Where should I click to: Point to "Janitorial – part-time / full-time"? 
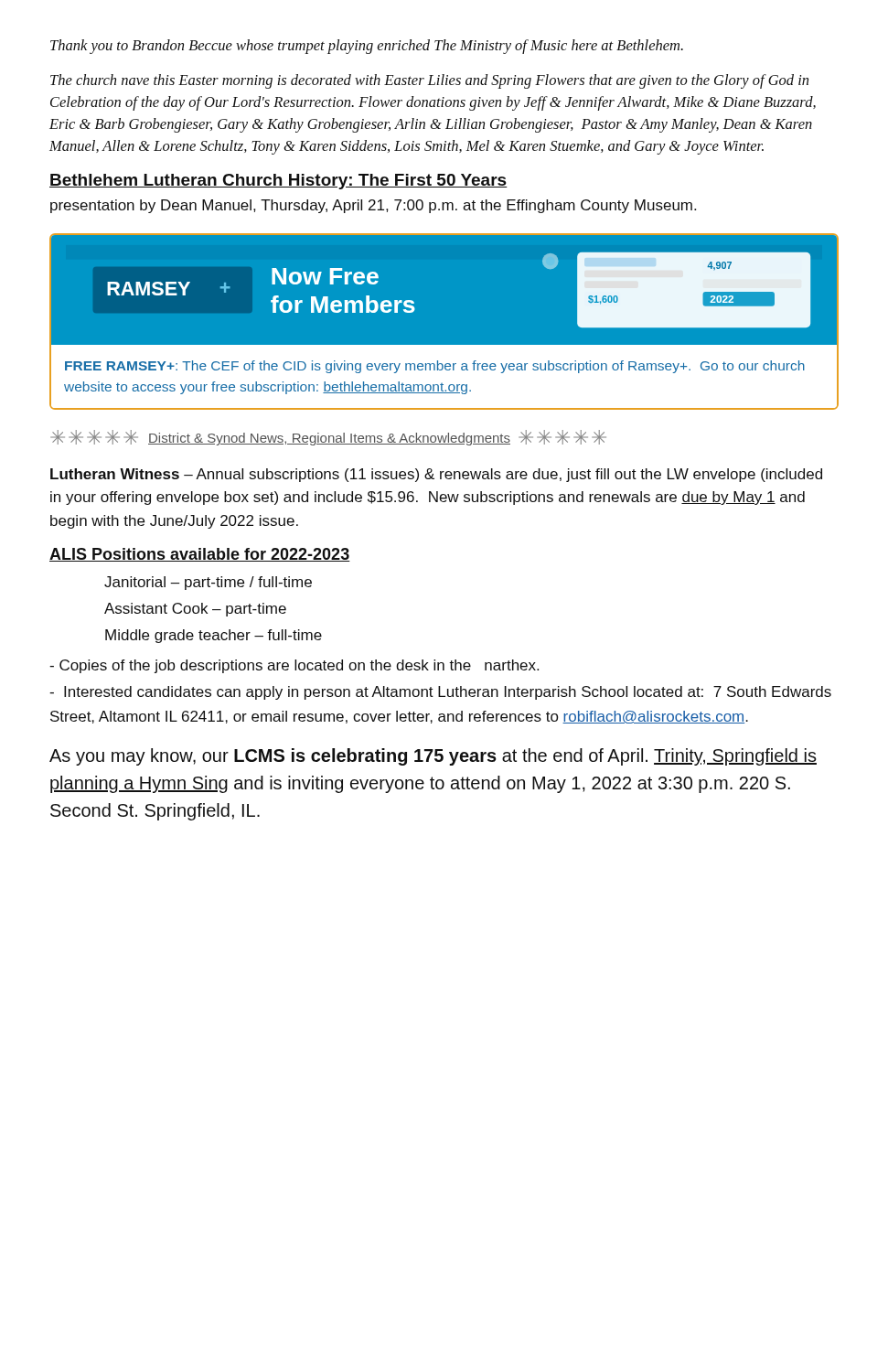tap(208, 582)
